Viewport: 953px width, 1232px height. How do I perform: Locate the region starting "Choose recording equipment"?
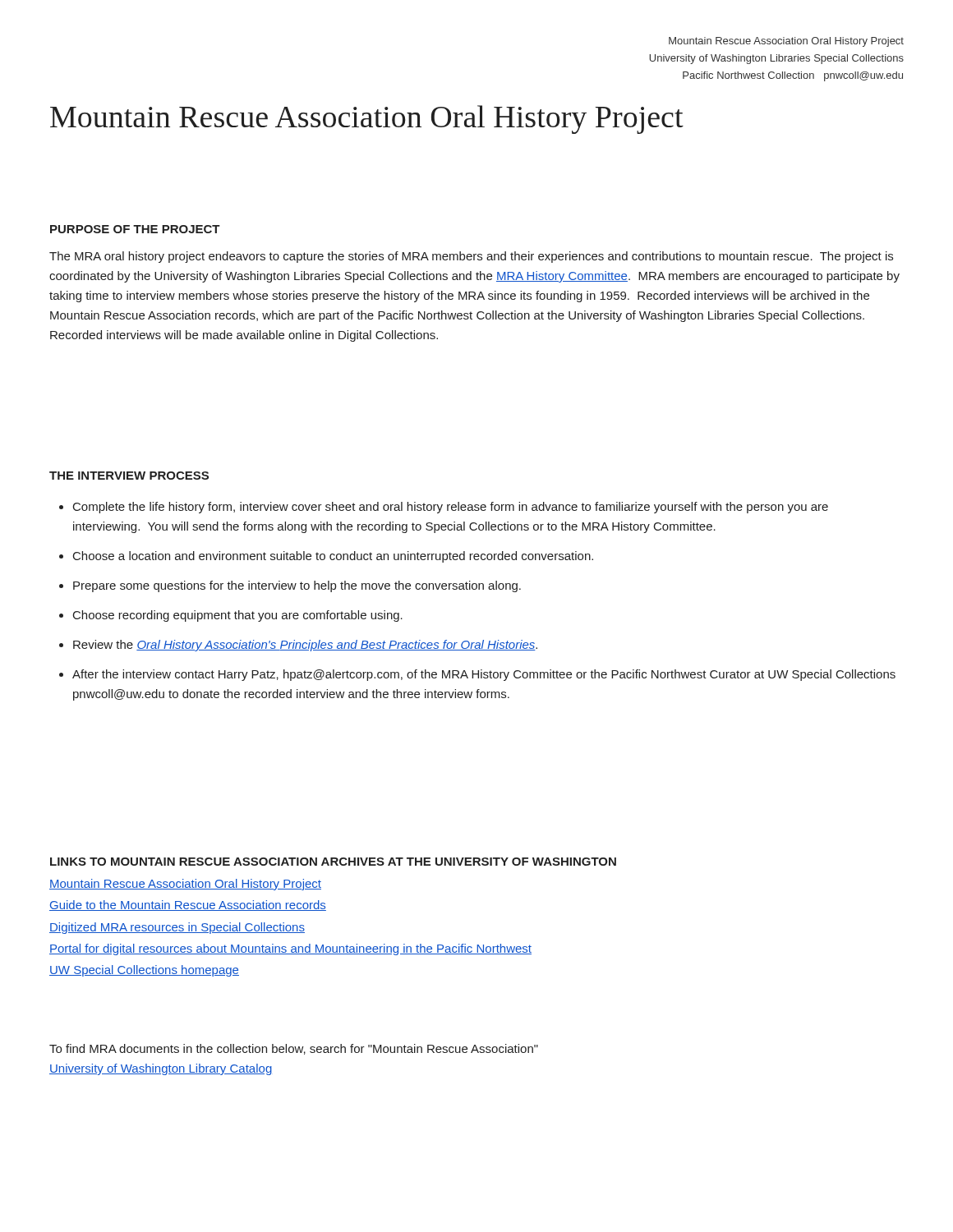coord(238,615)
